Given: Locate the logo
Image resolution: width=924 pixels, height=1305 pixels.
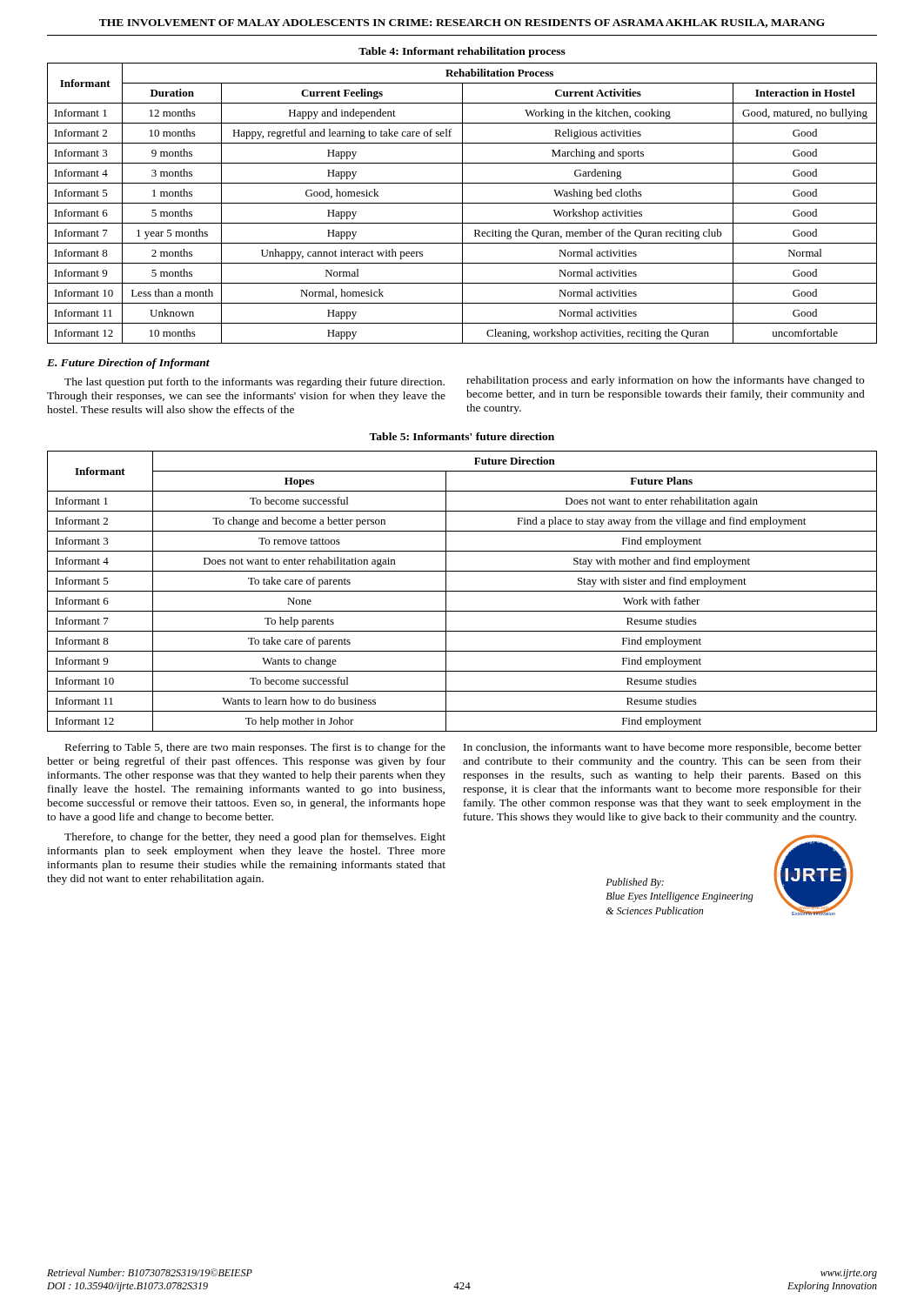Looking at the screenshot, I should tap(813, 876).
